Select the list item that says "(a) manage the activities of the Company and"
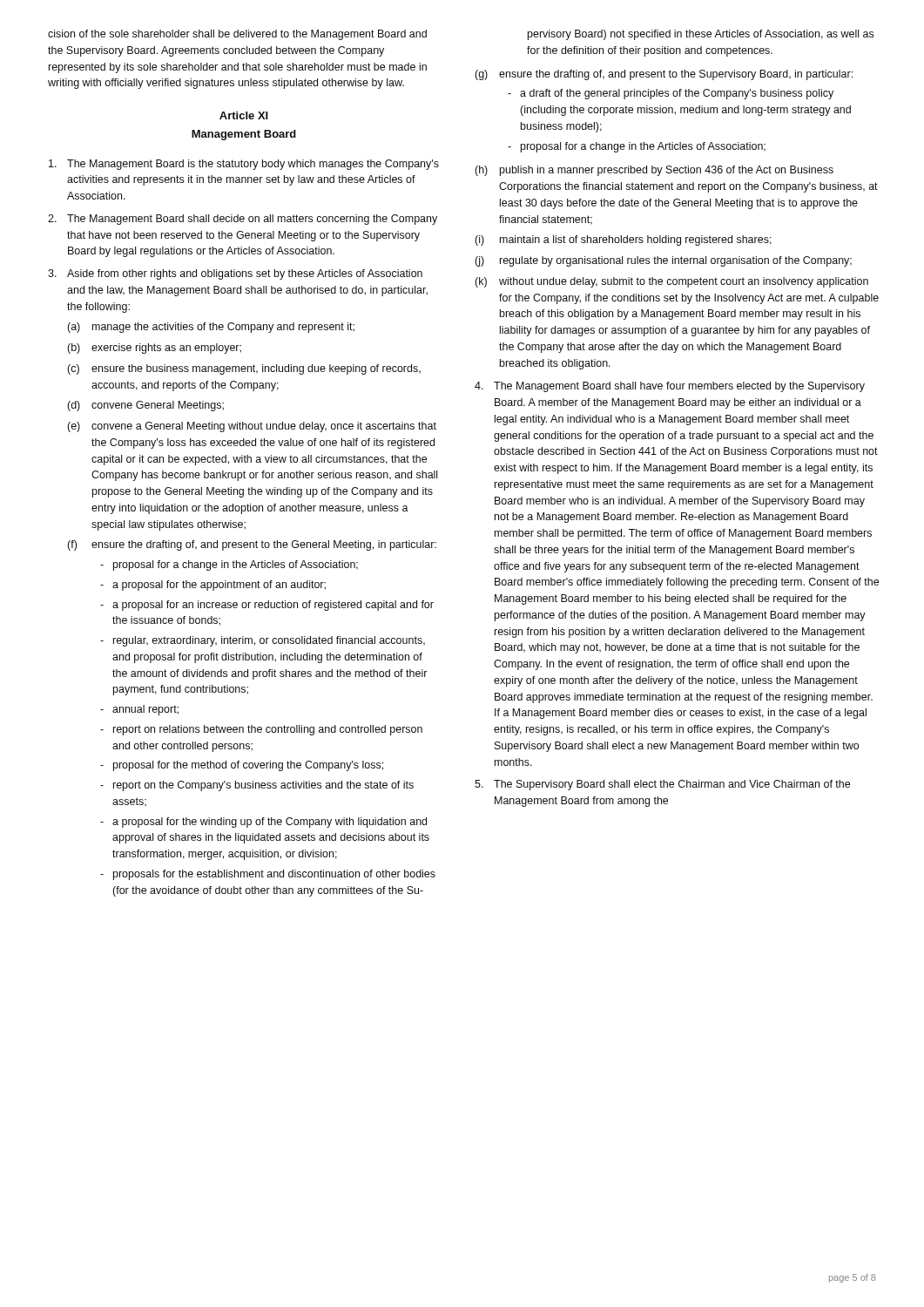The height and width of the screenshot is (1307, 924). point(253,327)
